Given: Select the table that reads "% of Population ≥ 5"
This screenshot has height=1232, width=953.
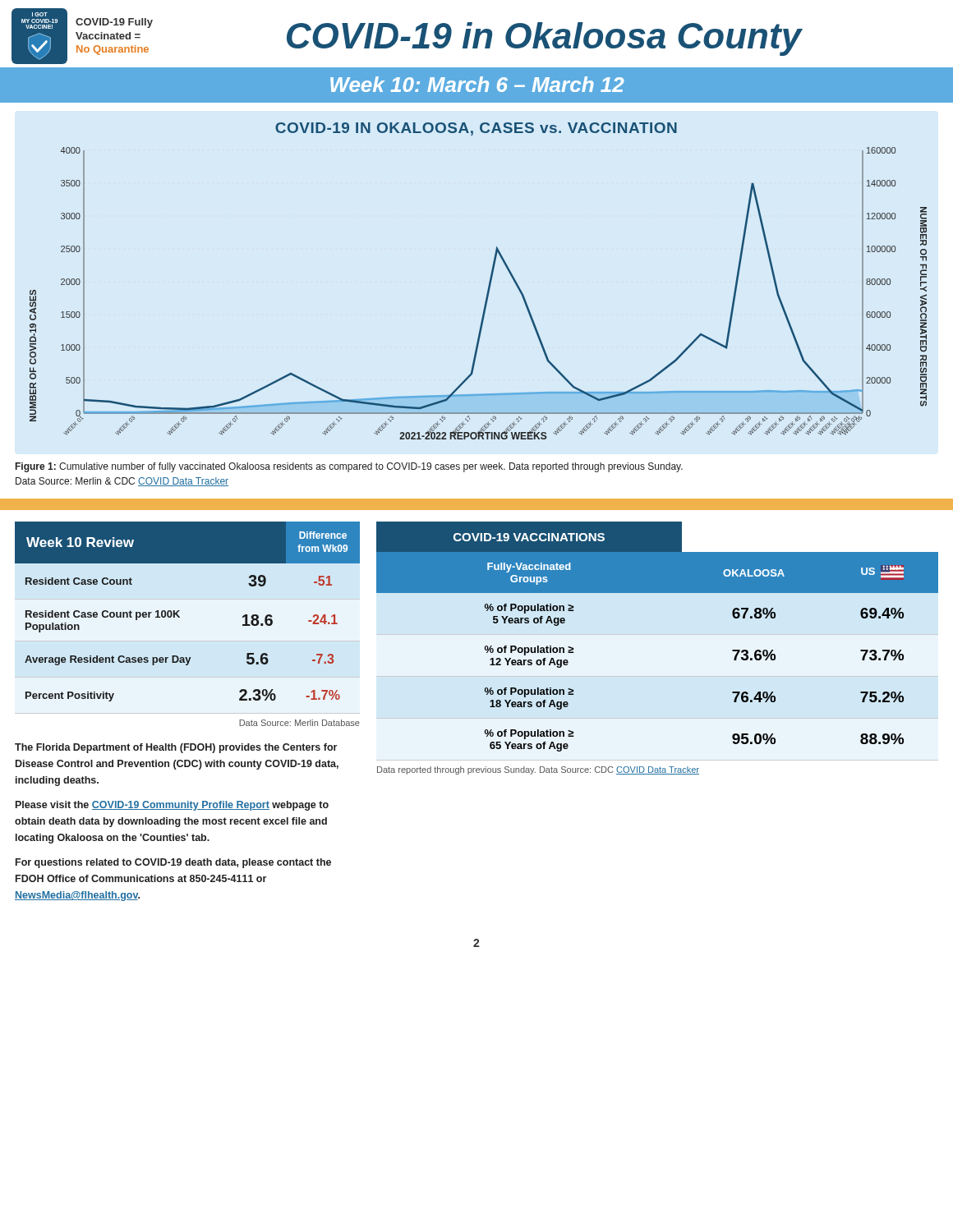Looking at the screenshot, I should tap(657, 648).
